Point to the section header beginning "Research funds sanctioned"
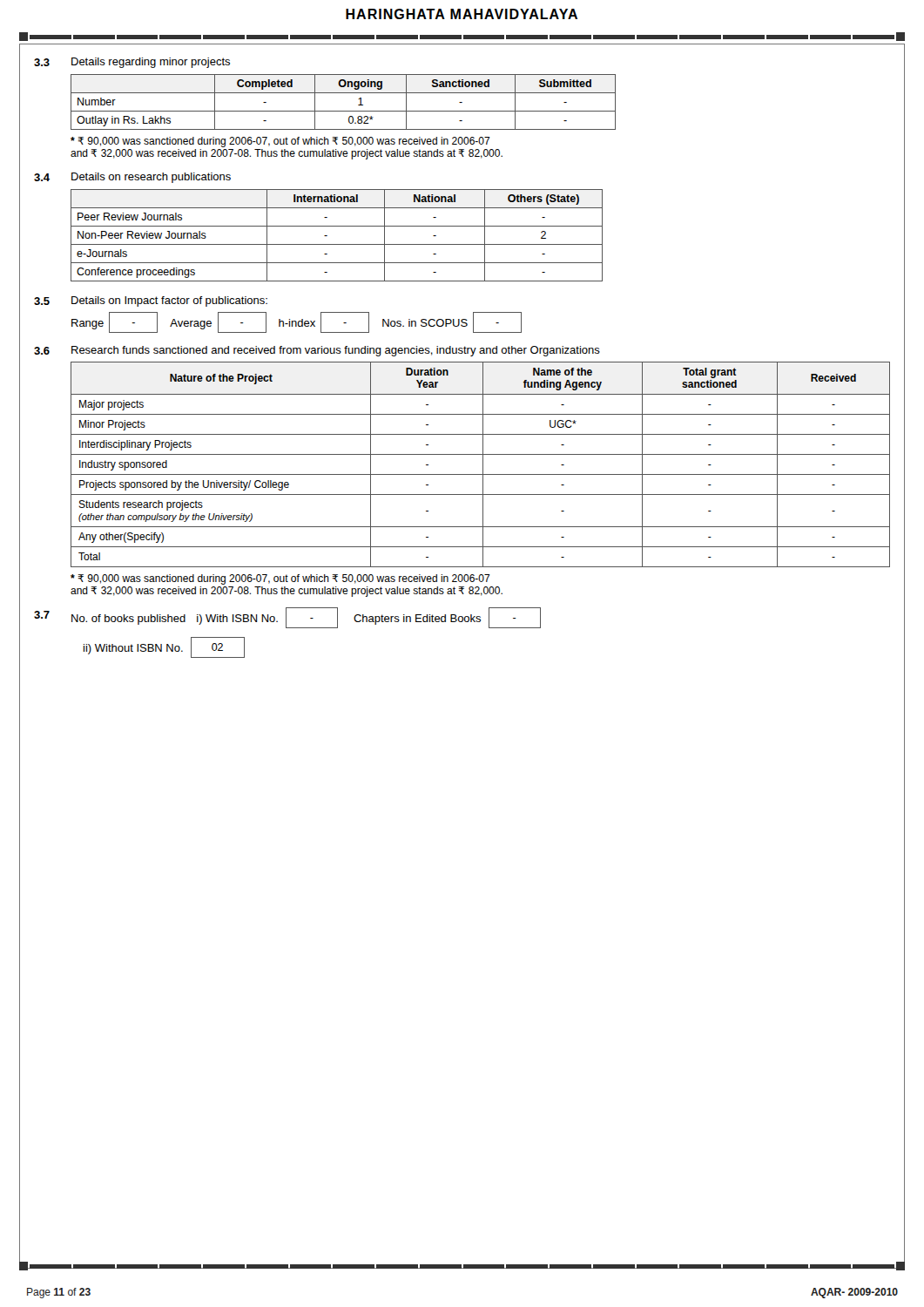Viewport: 924px width, 1307px height. [335, 350]
